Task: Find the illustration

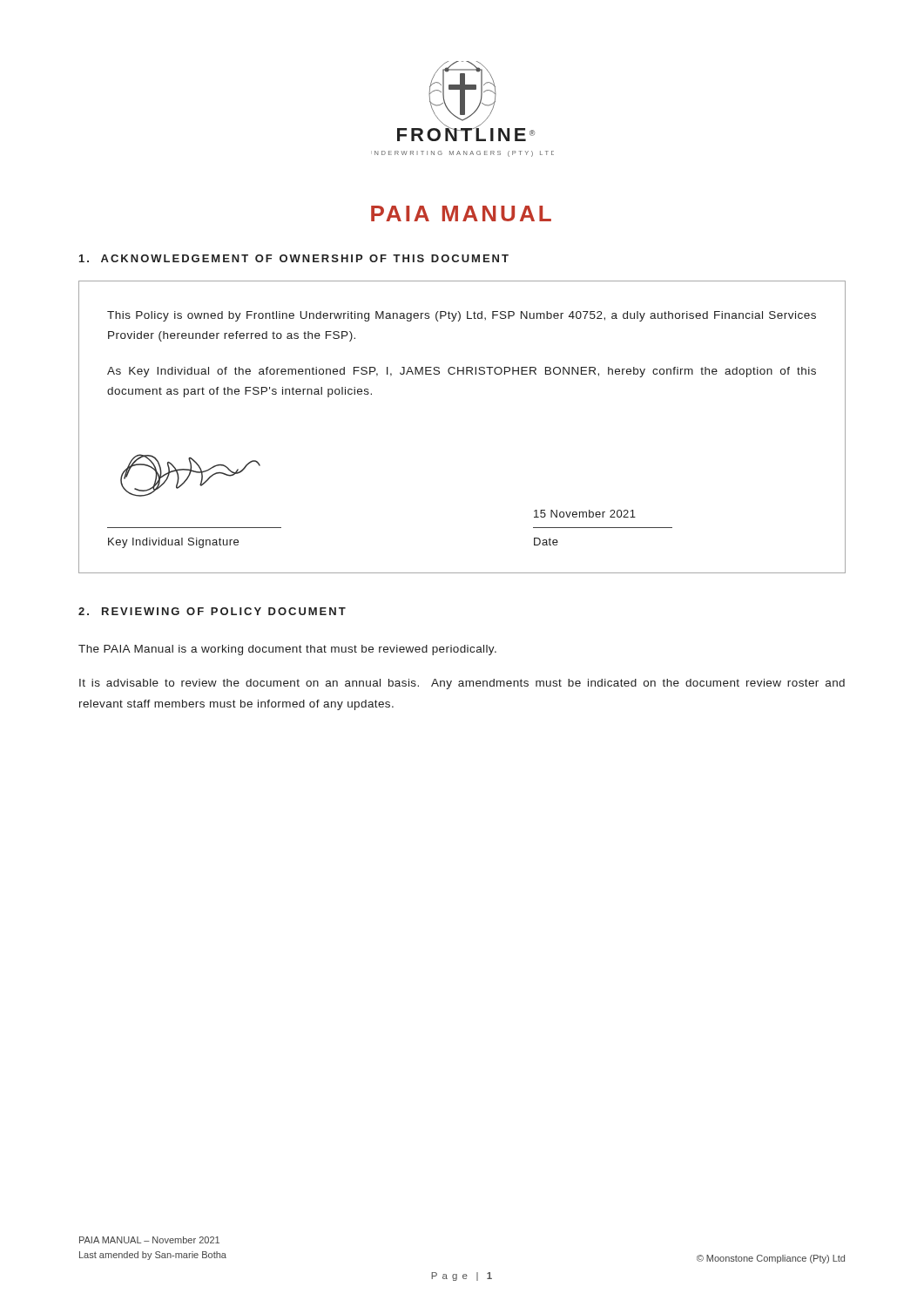Action: 277,469
